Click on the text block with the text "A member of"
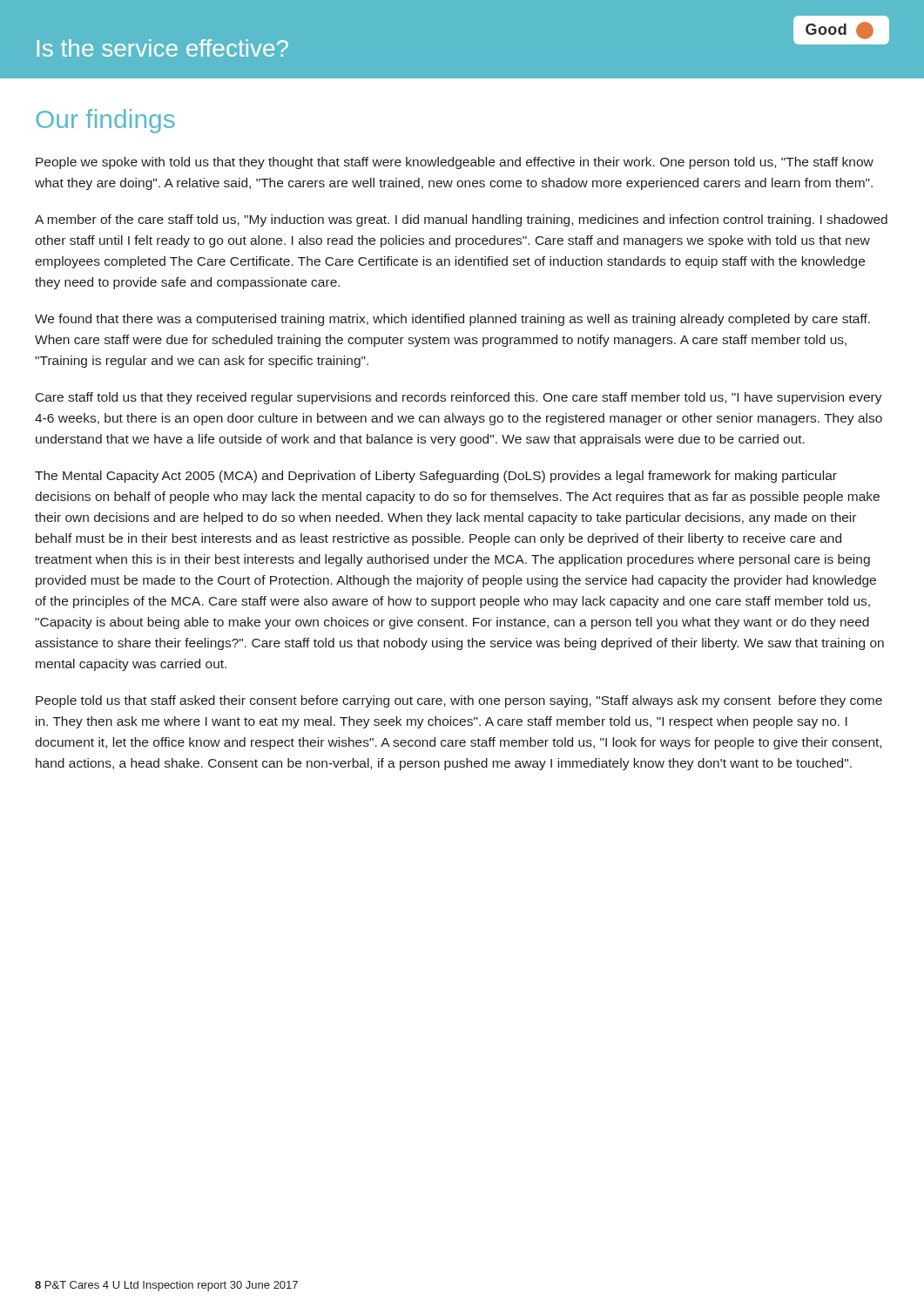The image size is (924, 1307). [x=462, y=251]
